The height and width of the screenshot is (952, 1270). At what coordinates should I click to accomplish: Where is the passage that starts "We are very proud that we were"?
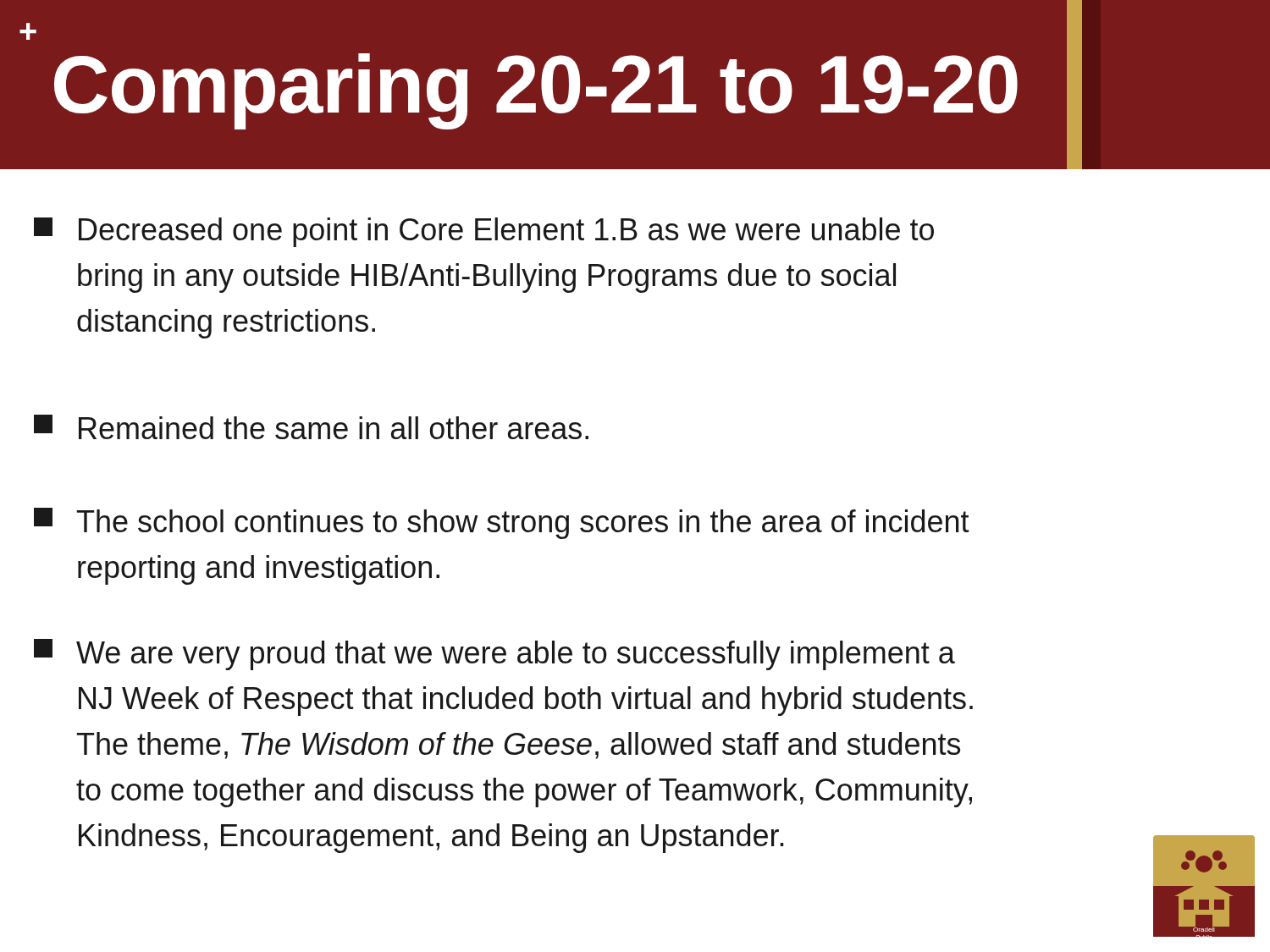pyautogui.click(x=505, y=745)
